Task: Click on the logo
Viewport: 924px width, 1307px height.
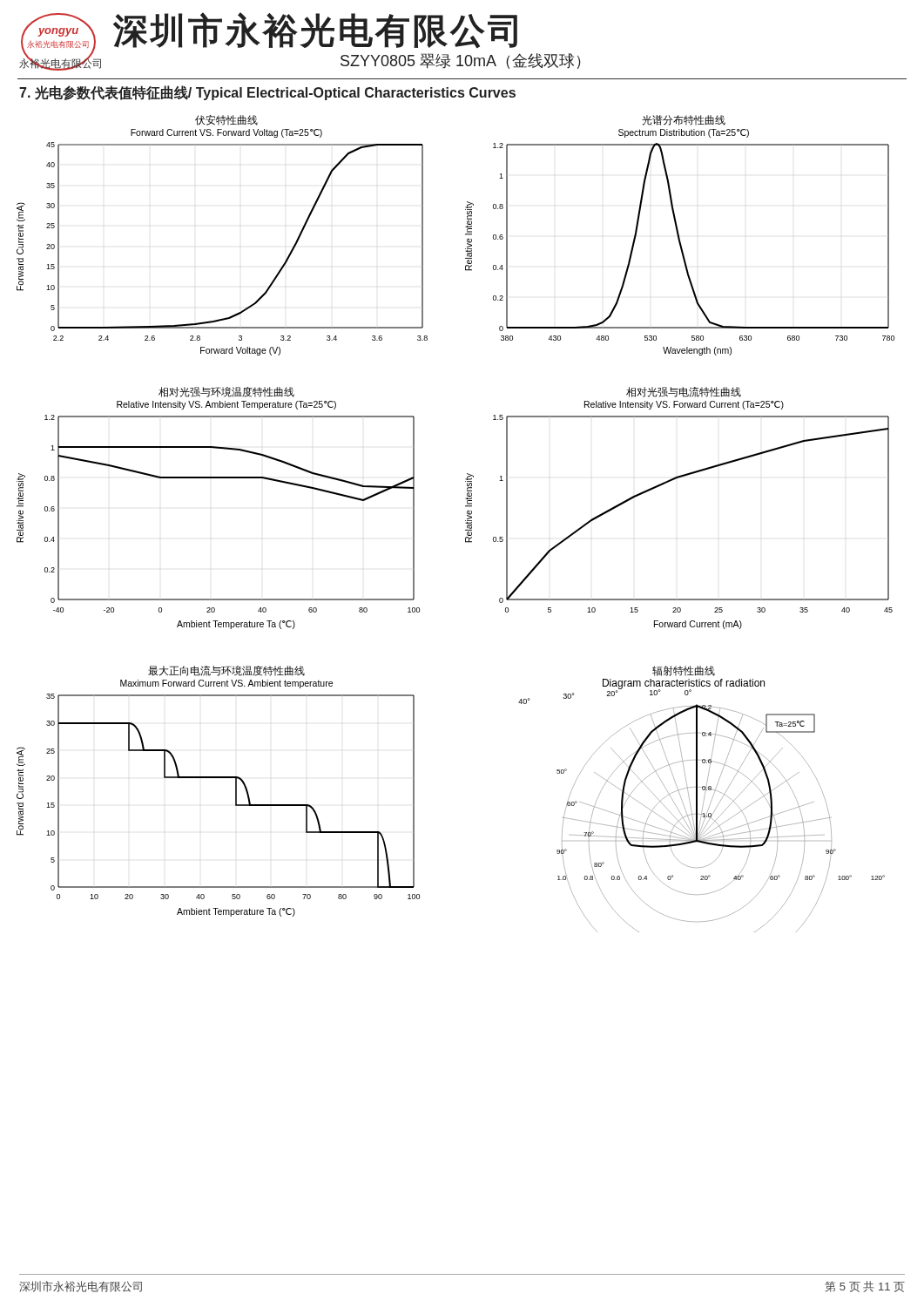Action: 58,42
